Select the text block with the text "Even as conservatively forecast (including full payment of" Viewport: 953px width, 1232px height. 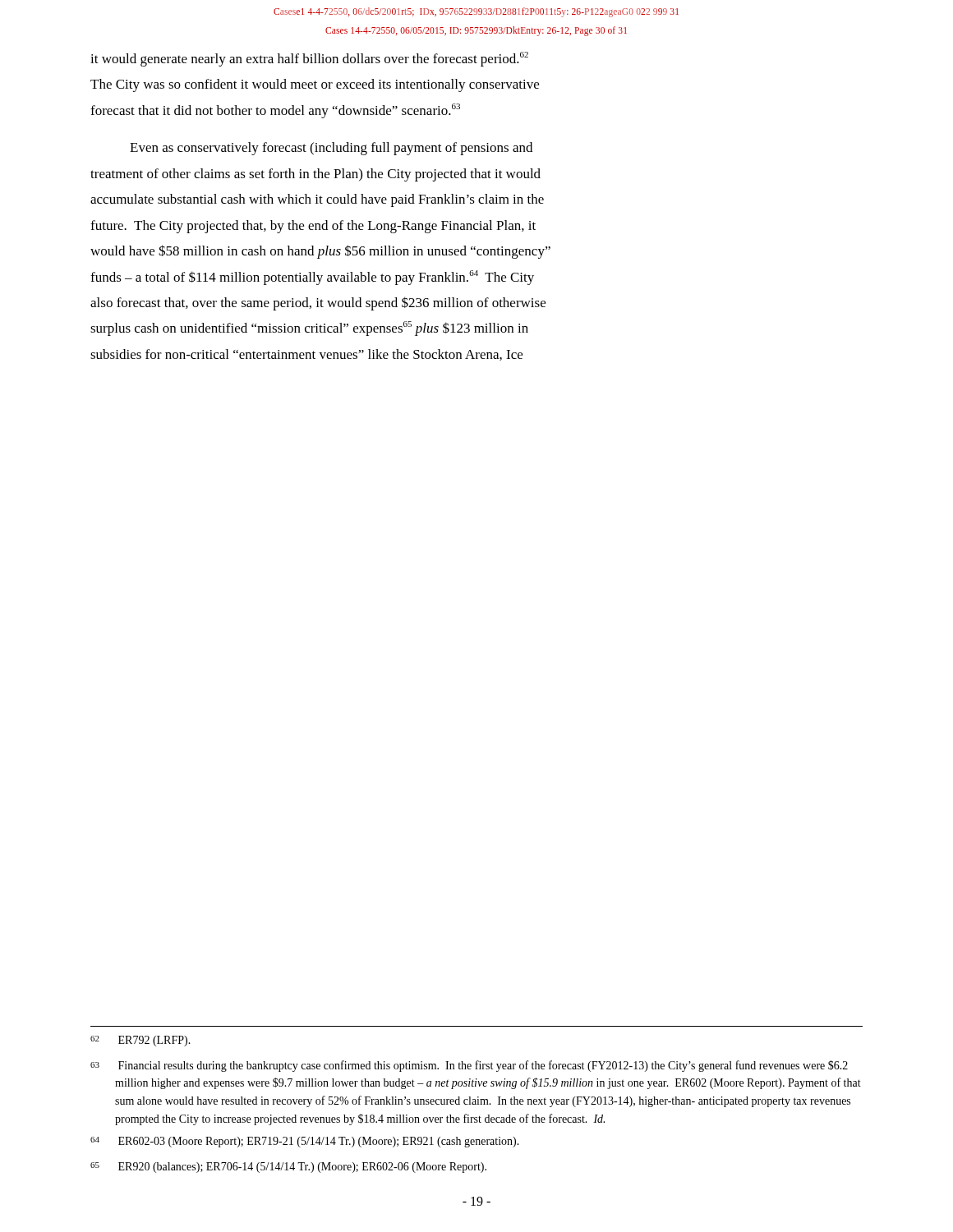pos(331,148)
